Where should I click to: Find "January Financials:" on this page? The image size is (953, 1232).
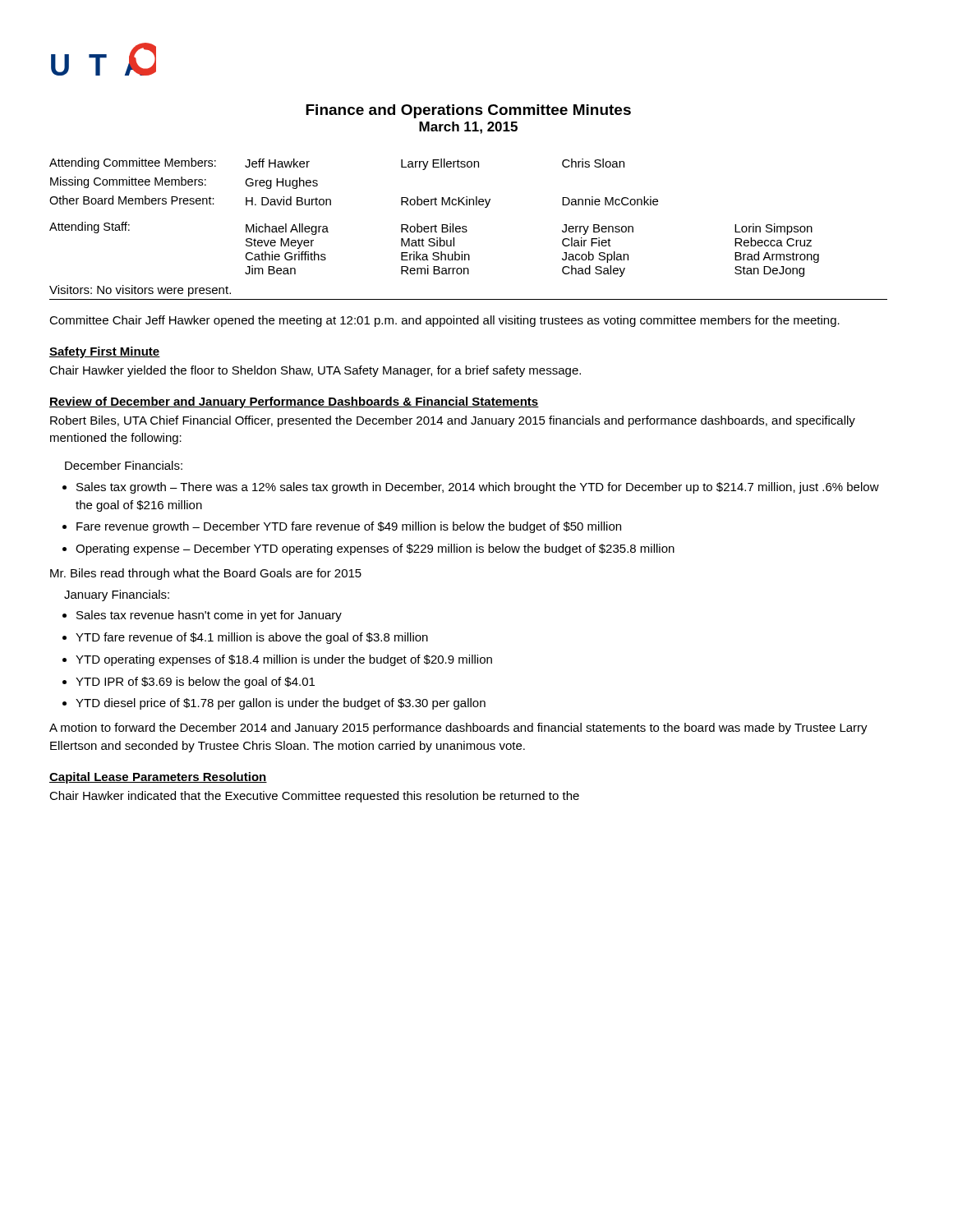pyautogui.click(x=117, y=594)
